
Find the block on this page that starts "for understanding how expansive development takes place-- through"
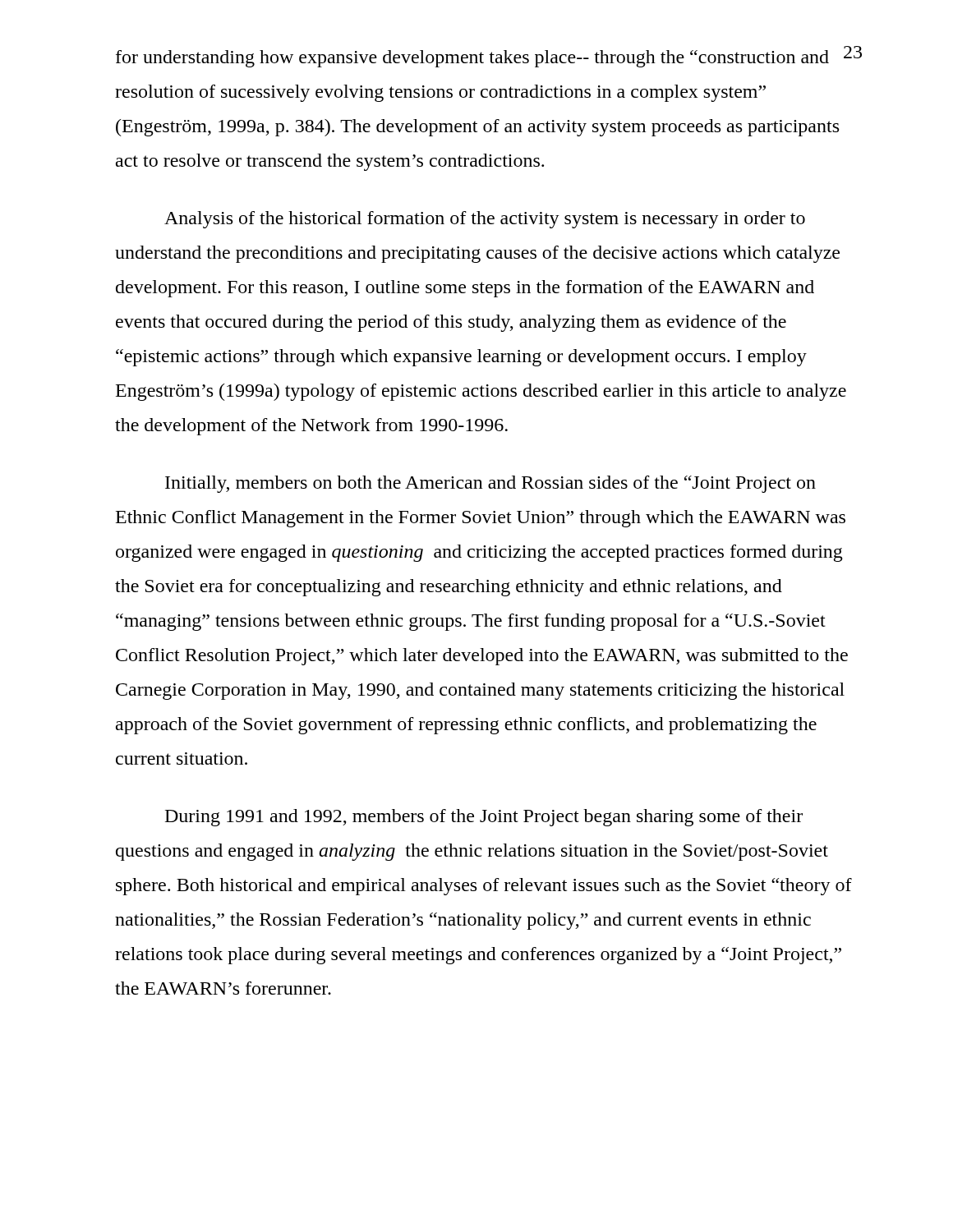pos(489,108)
